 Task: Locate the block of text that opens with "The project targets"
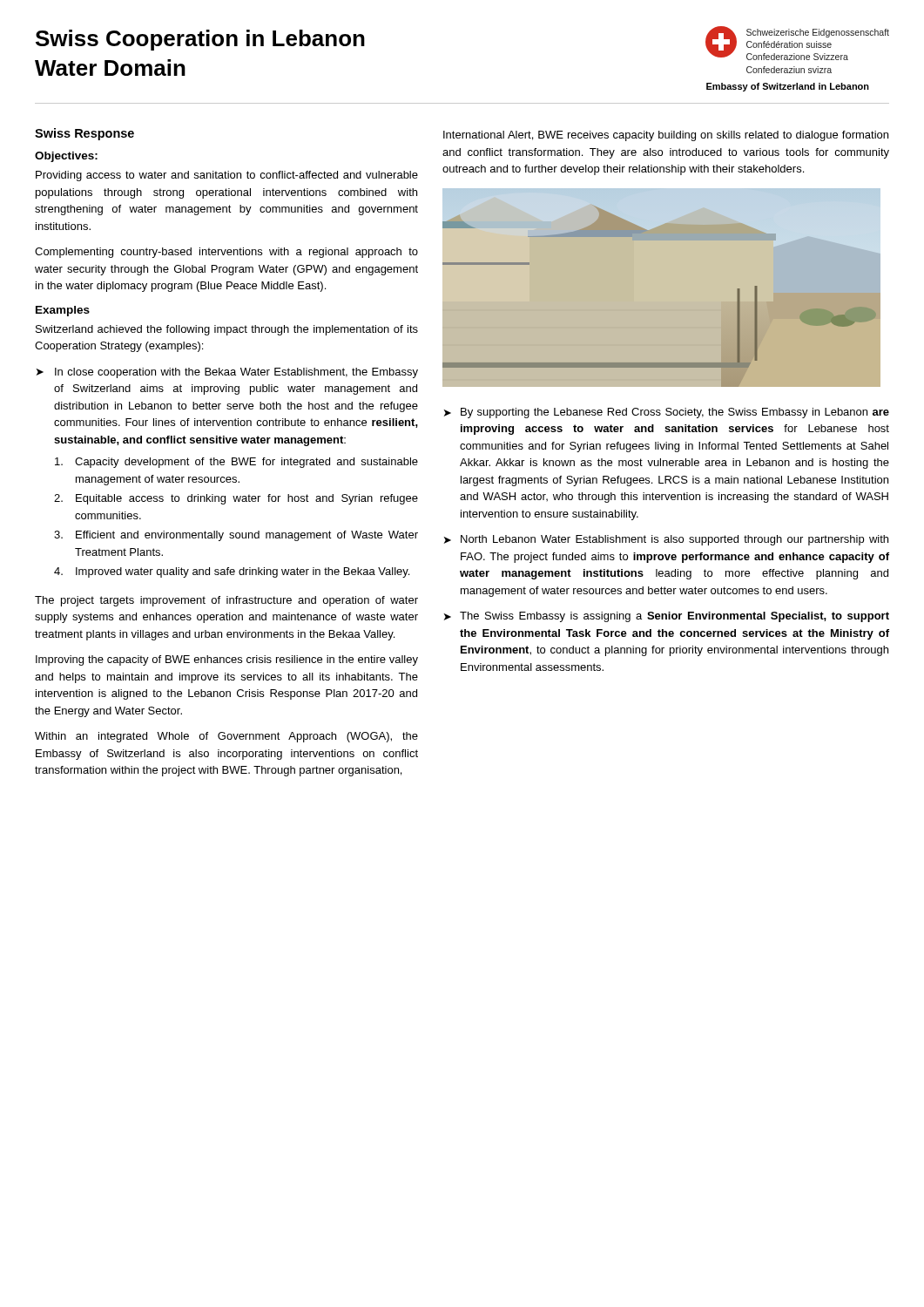click(x=226, y=617)
